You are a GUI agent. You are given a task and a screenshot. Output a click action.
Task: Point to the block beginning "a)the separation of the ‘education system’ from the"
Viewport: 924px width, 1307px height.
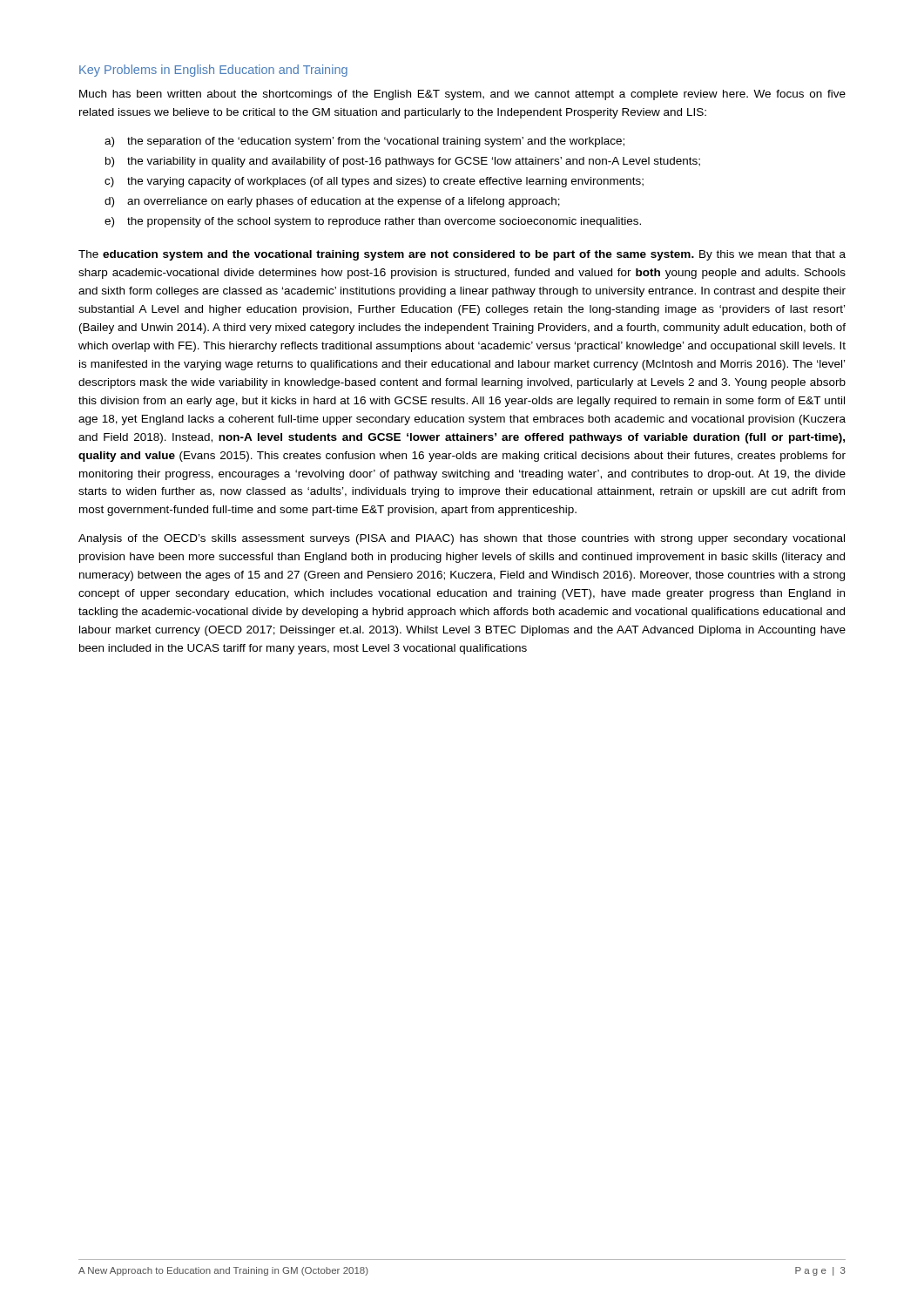pyautogui.click(x=475, y=141)
